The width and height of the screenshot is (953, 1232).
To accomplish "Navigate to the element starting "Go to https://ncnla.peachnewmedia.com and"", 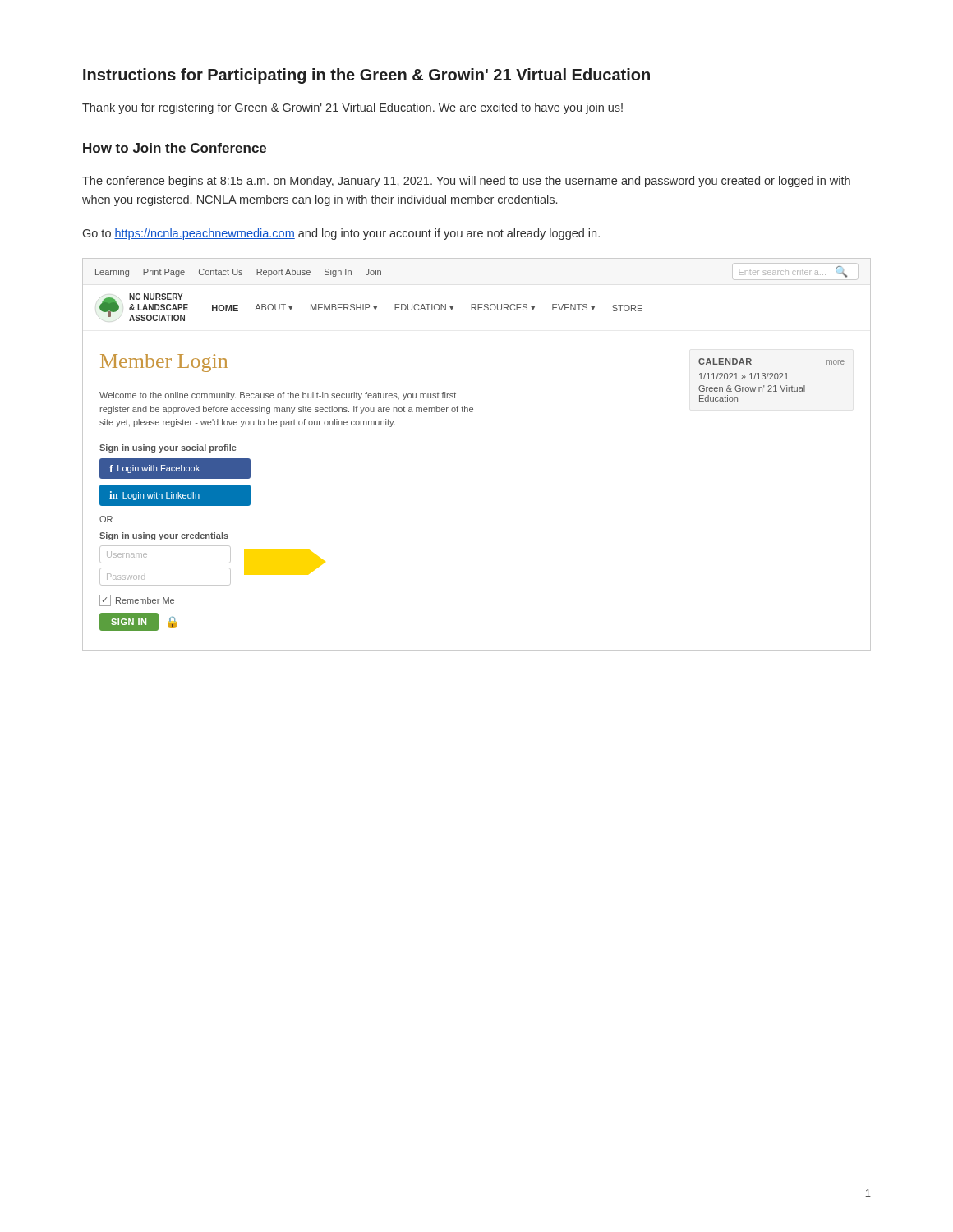I will (x=476, y=234).
